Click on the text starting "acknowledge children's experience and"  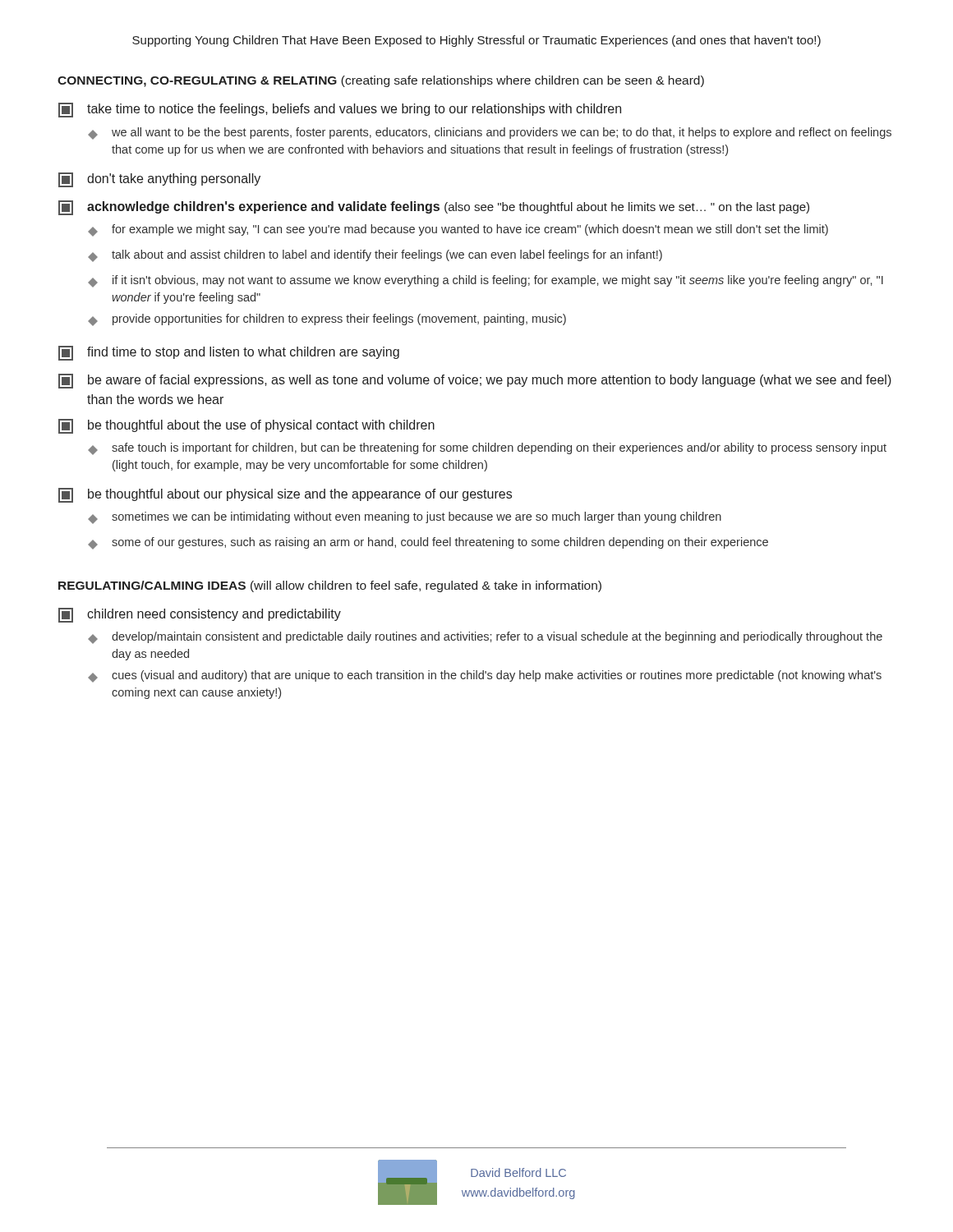click(x=476, y=267)
